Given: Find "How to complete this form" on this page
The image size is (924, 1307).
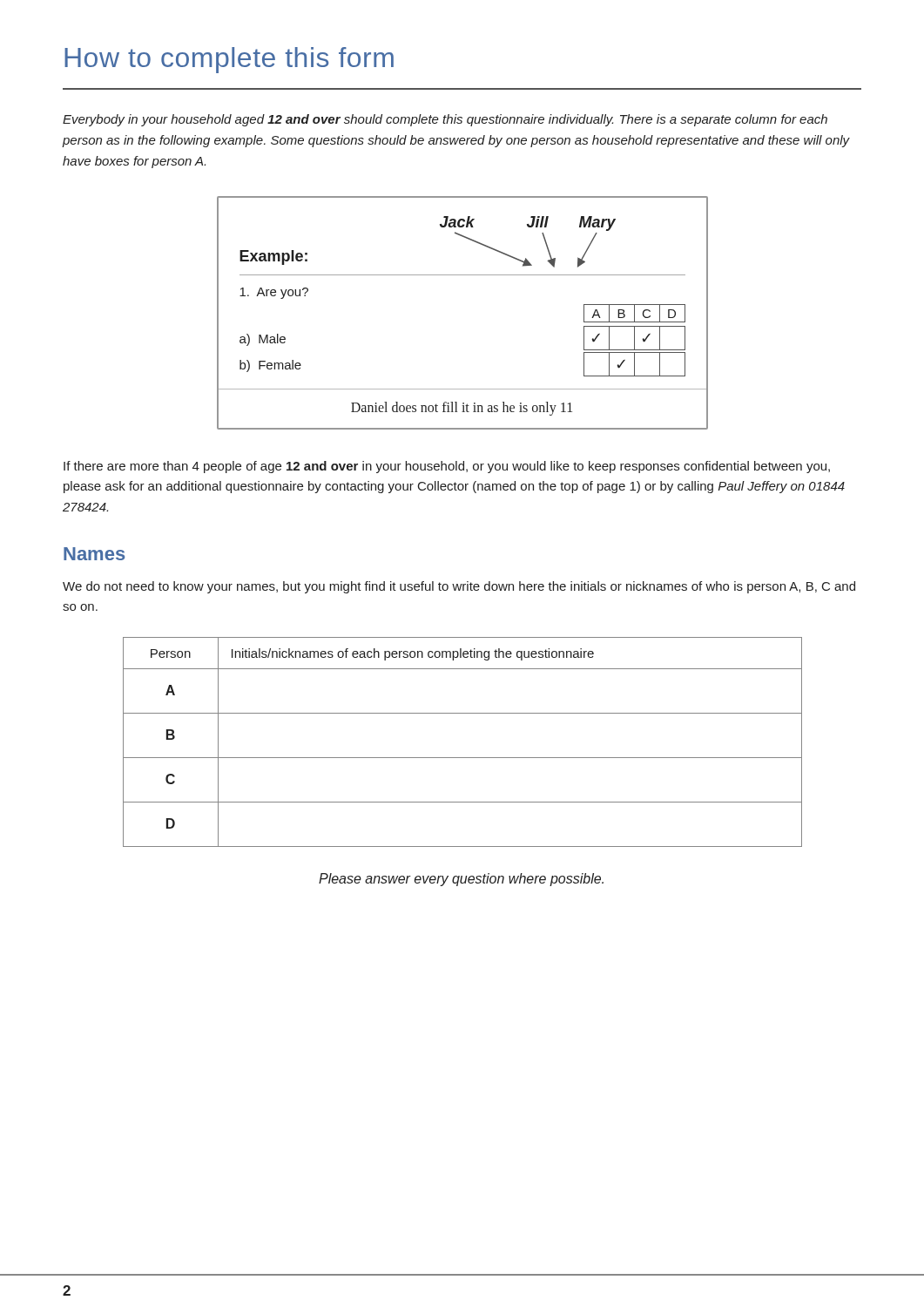Looking at the screenshot, I should 229,60.
